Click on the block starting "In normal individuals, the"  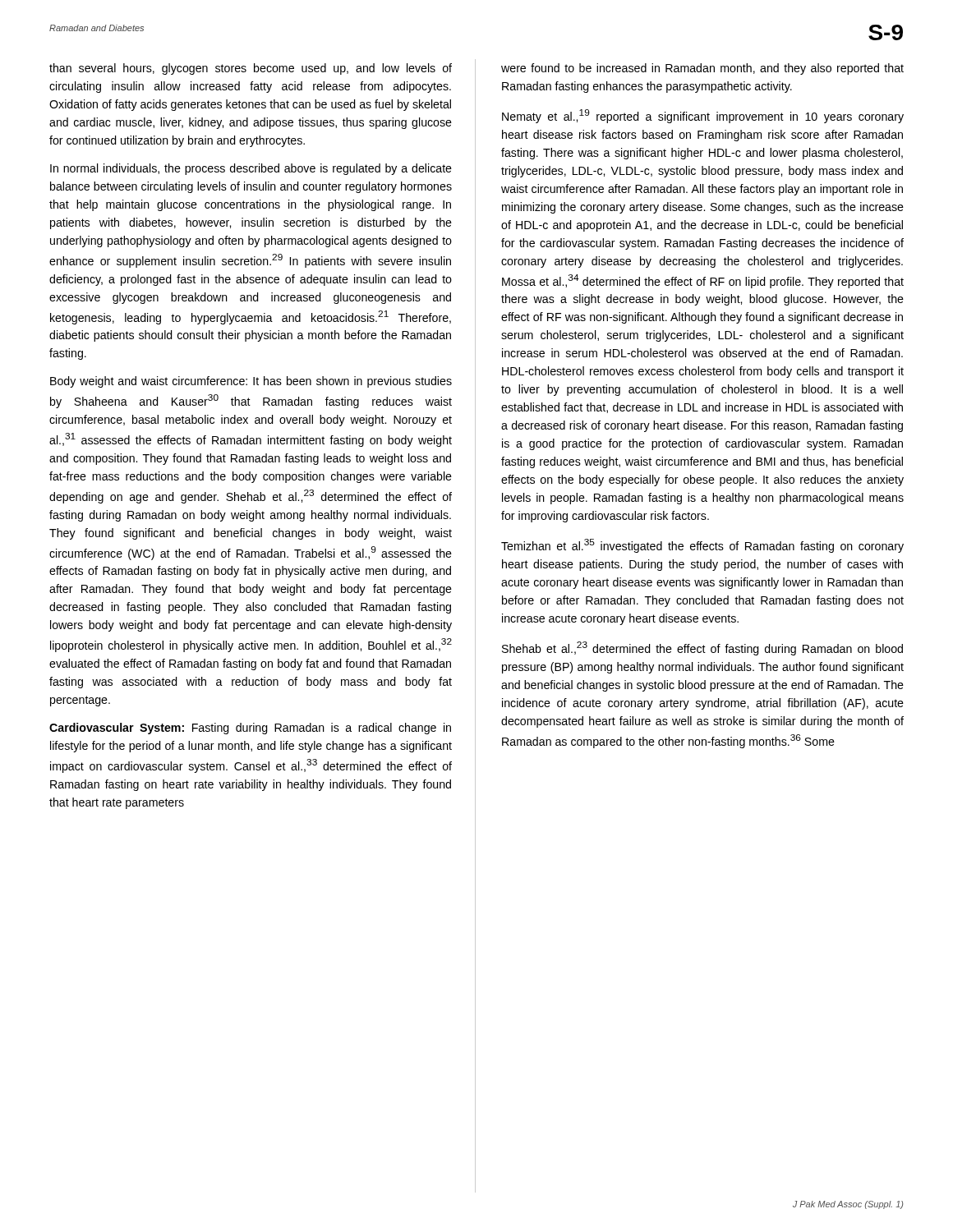coord(251,261)
